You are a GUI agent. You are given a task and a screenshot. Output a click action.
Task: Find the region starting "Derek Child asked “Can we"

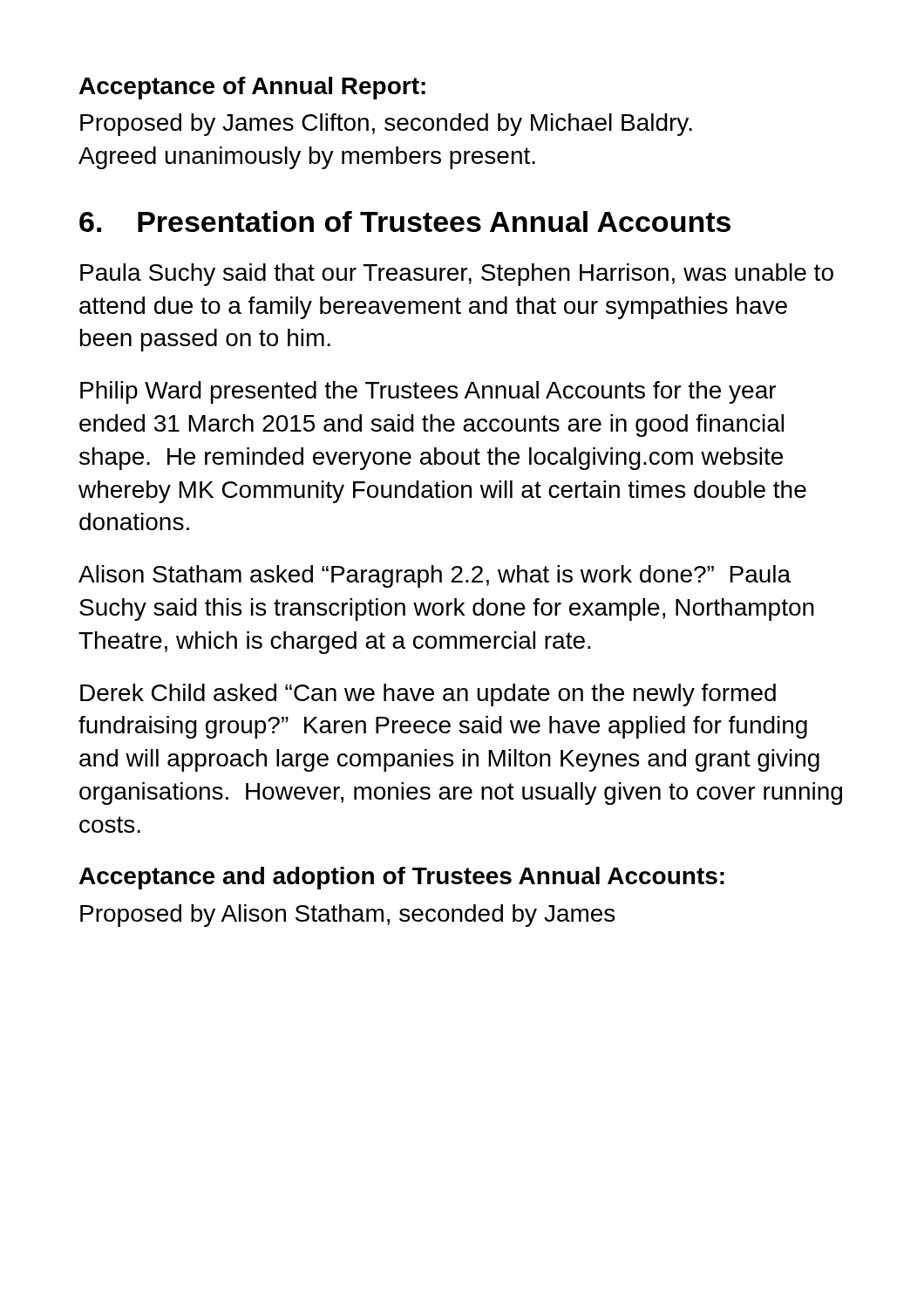pos(461,758)
